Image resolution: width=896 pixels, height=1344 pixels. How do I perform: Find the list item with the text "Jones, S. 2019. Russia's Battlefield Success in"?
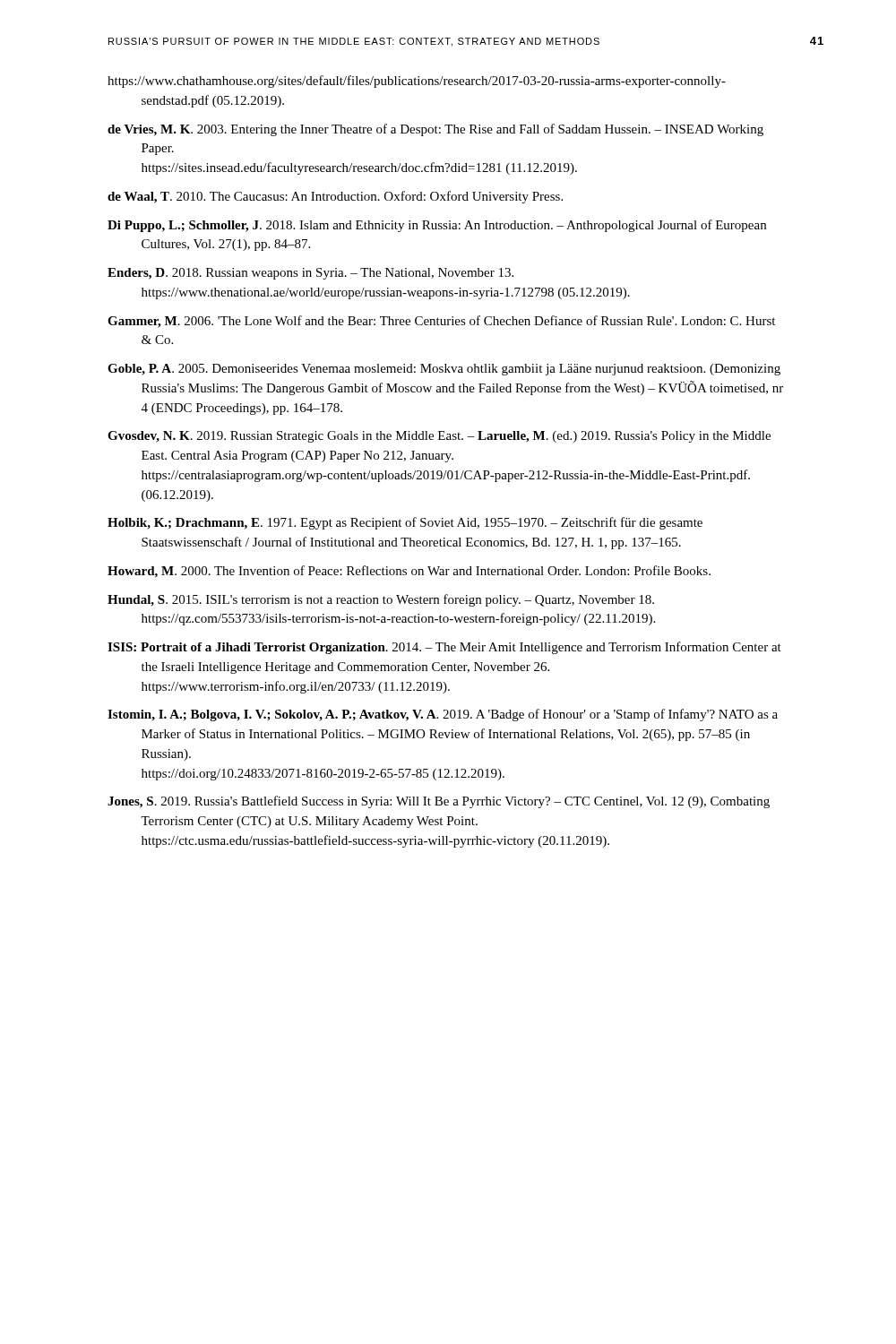(x=439, y=822)
